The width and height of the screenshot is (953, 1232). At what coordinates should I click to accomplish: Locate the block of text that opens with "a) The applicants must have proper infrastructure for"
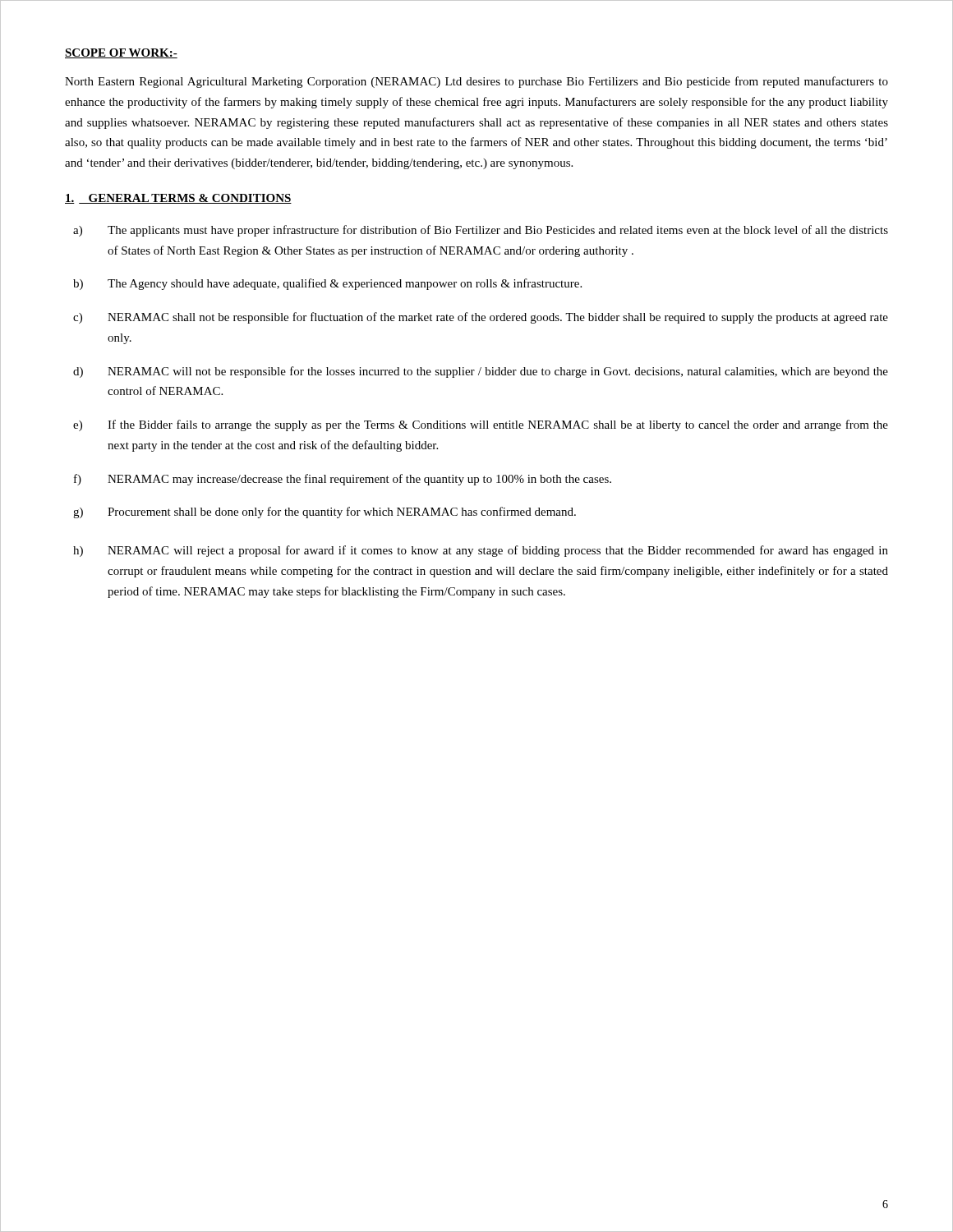(x=481, y=240)
